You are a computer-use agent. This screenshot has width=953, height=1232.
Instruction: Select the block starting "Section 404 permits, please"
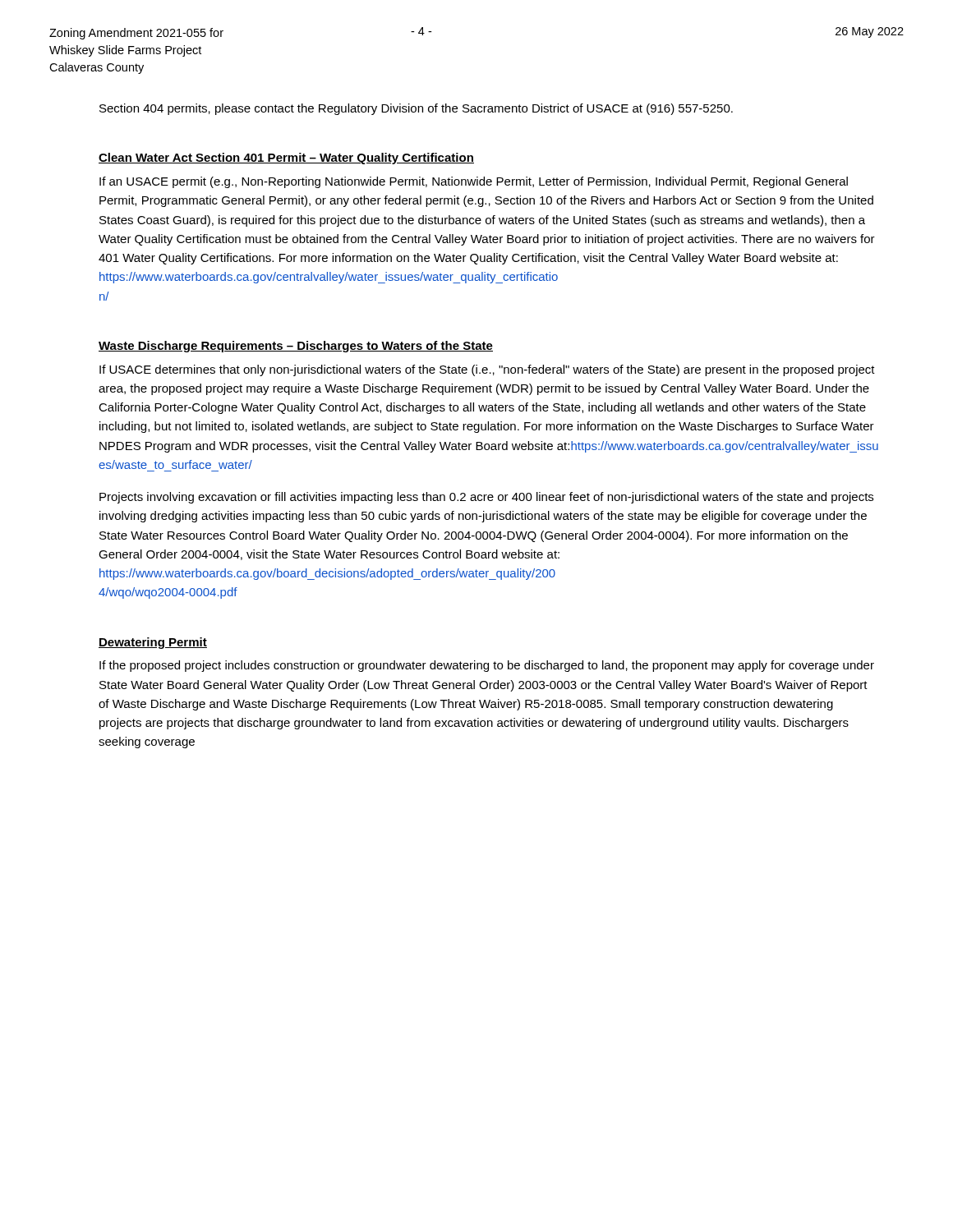coord(416,108)
